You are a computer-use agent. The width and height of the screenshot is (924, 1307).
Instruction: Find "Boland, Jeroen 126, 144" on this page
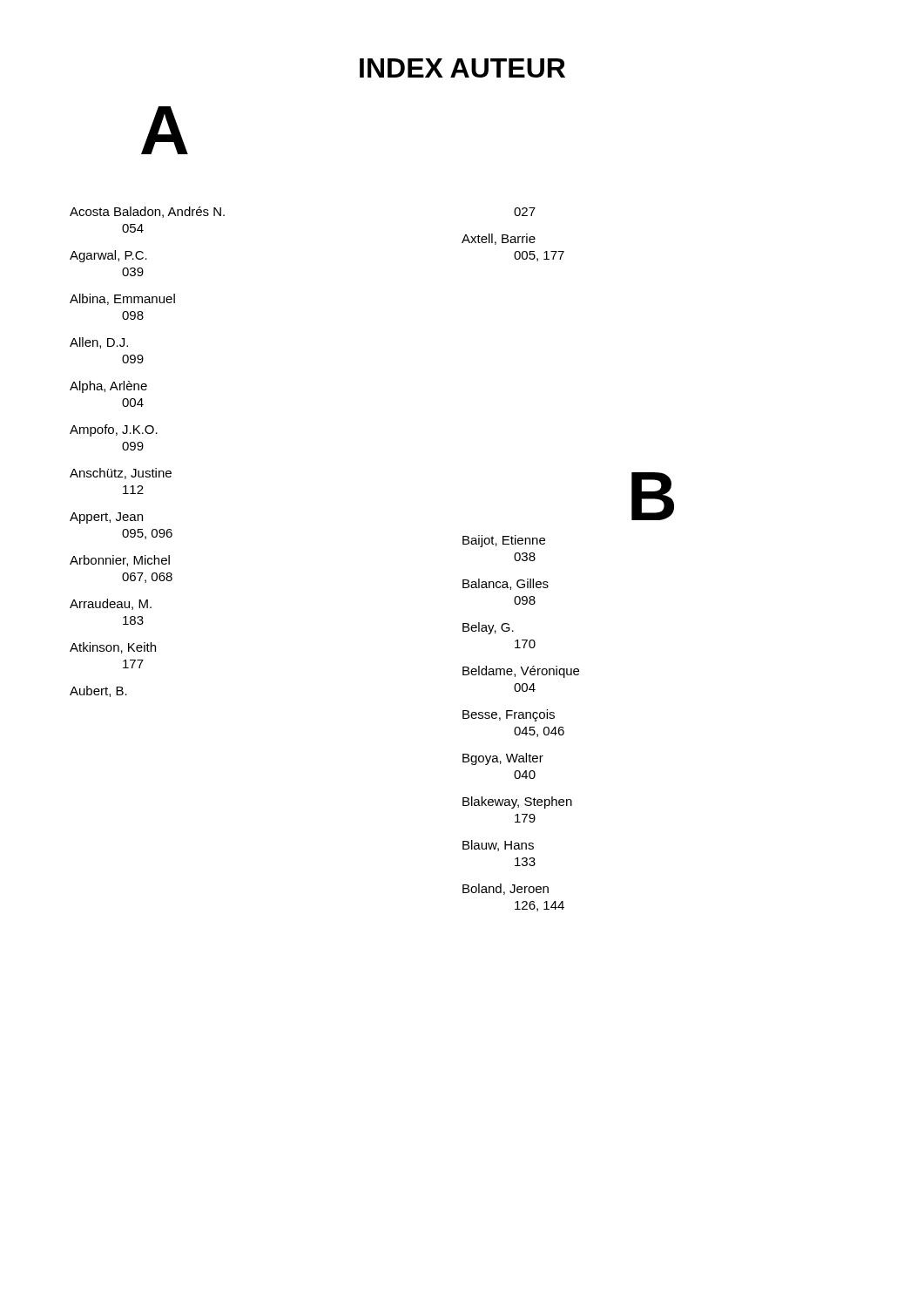click(506, 889)
